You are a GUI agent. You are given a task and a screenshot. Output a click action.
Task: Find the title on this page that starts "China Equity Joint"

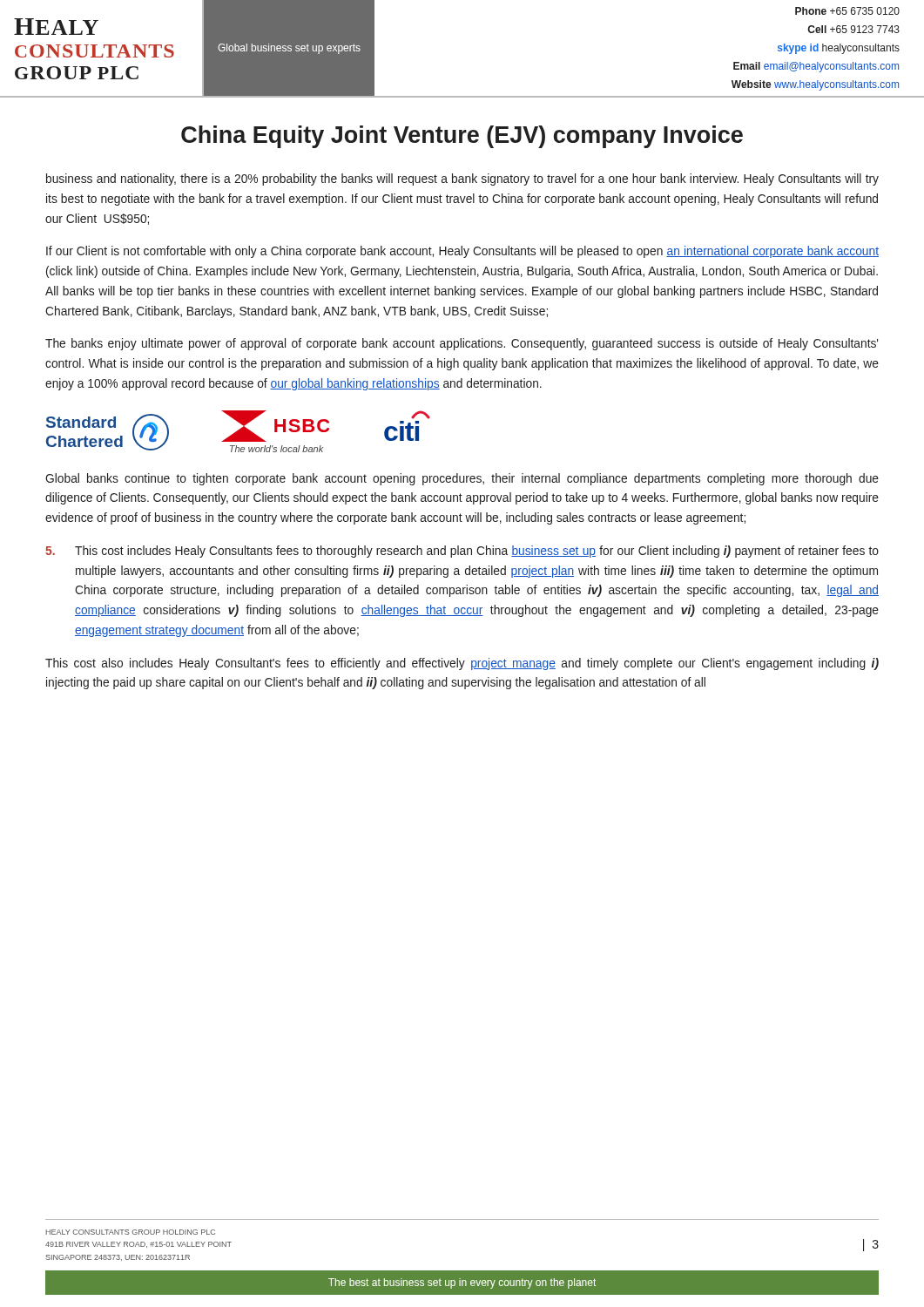coord(462,135)
